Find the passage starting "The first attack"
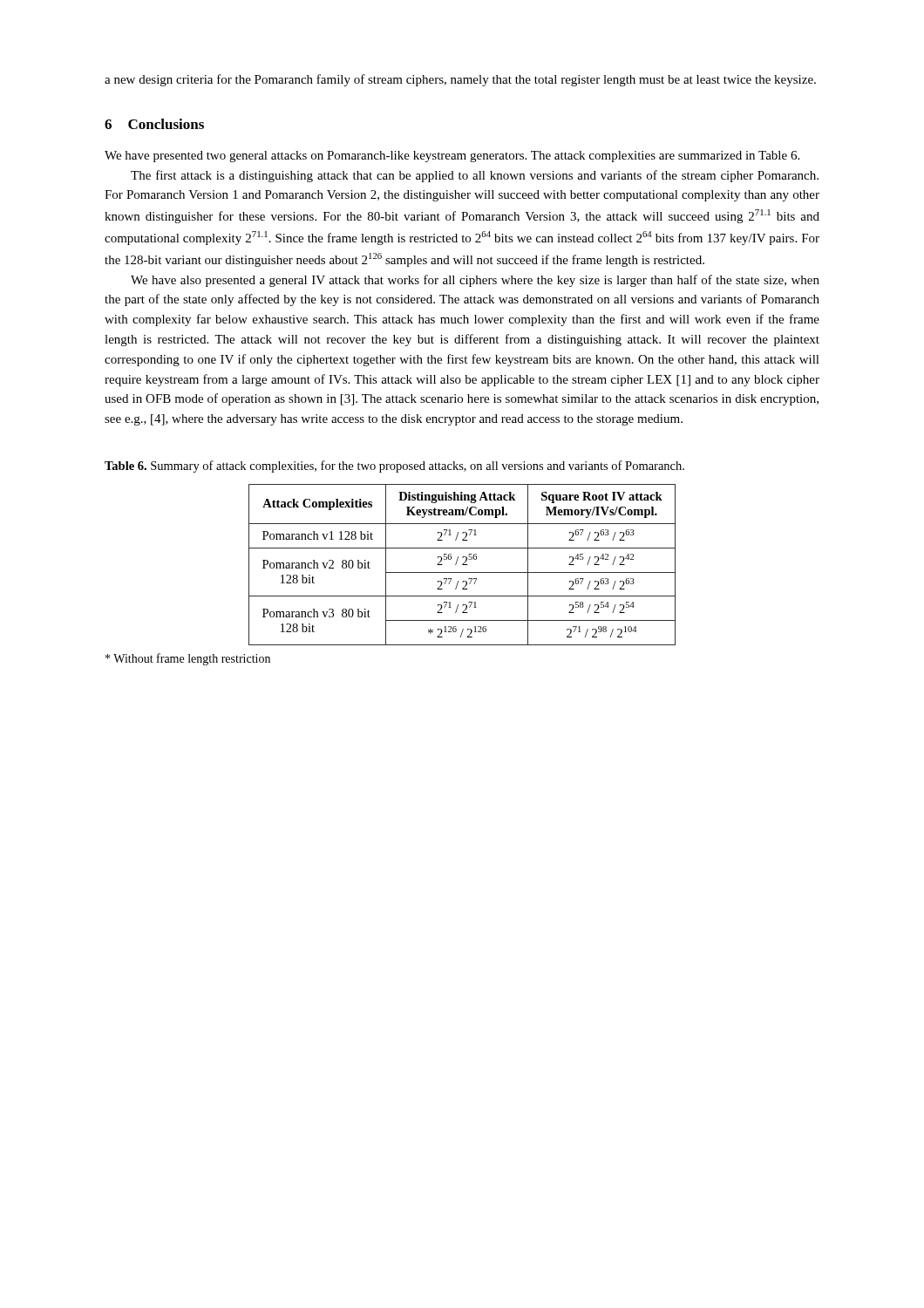This screenshot has height=1308, width=924. 462,217
